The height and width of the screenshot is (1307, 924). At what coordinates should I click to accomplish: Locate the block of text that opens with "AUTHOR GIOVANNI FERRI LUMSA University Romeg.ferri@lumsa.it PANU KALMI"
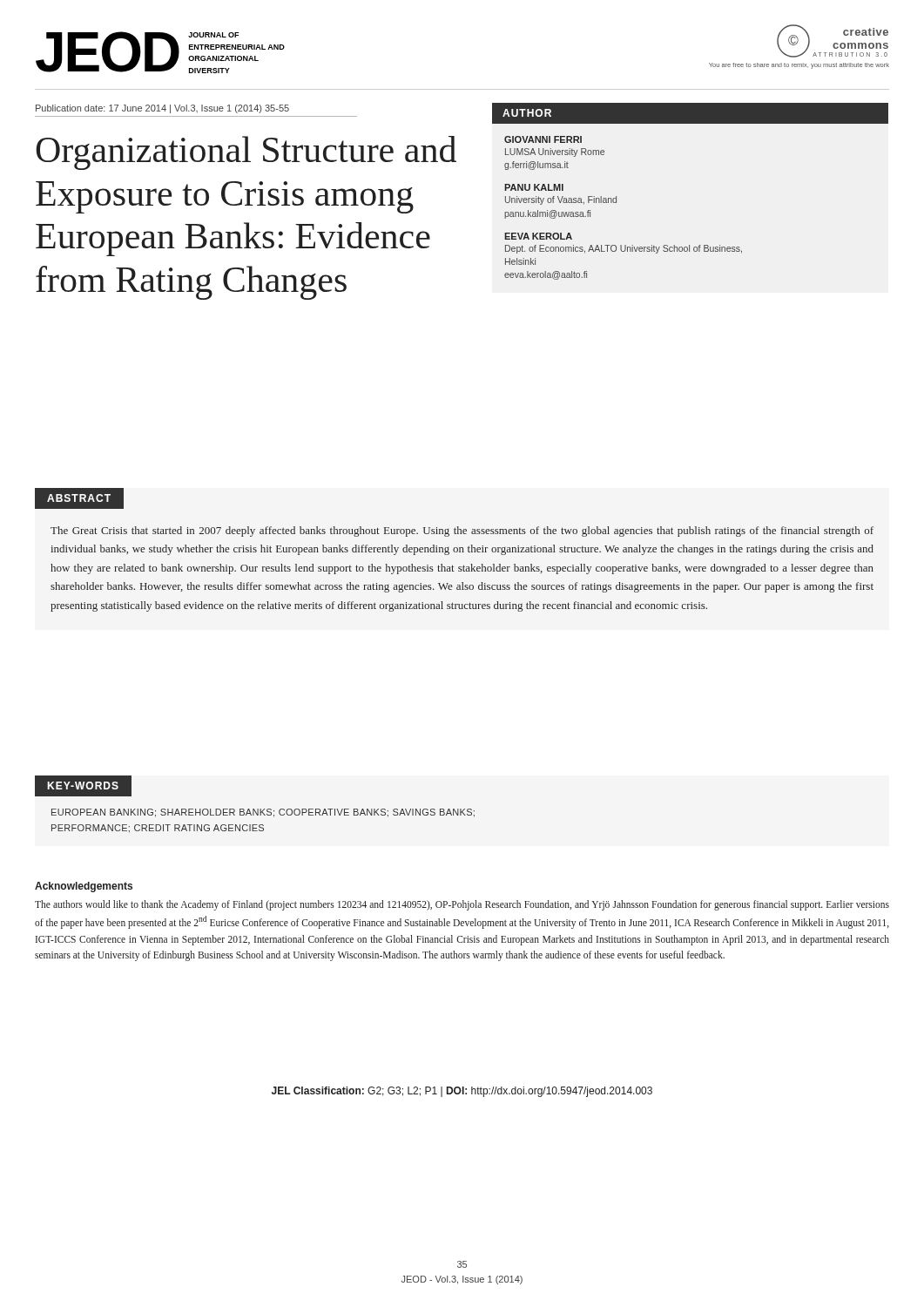pyautogui.click(x=690, y=113)
